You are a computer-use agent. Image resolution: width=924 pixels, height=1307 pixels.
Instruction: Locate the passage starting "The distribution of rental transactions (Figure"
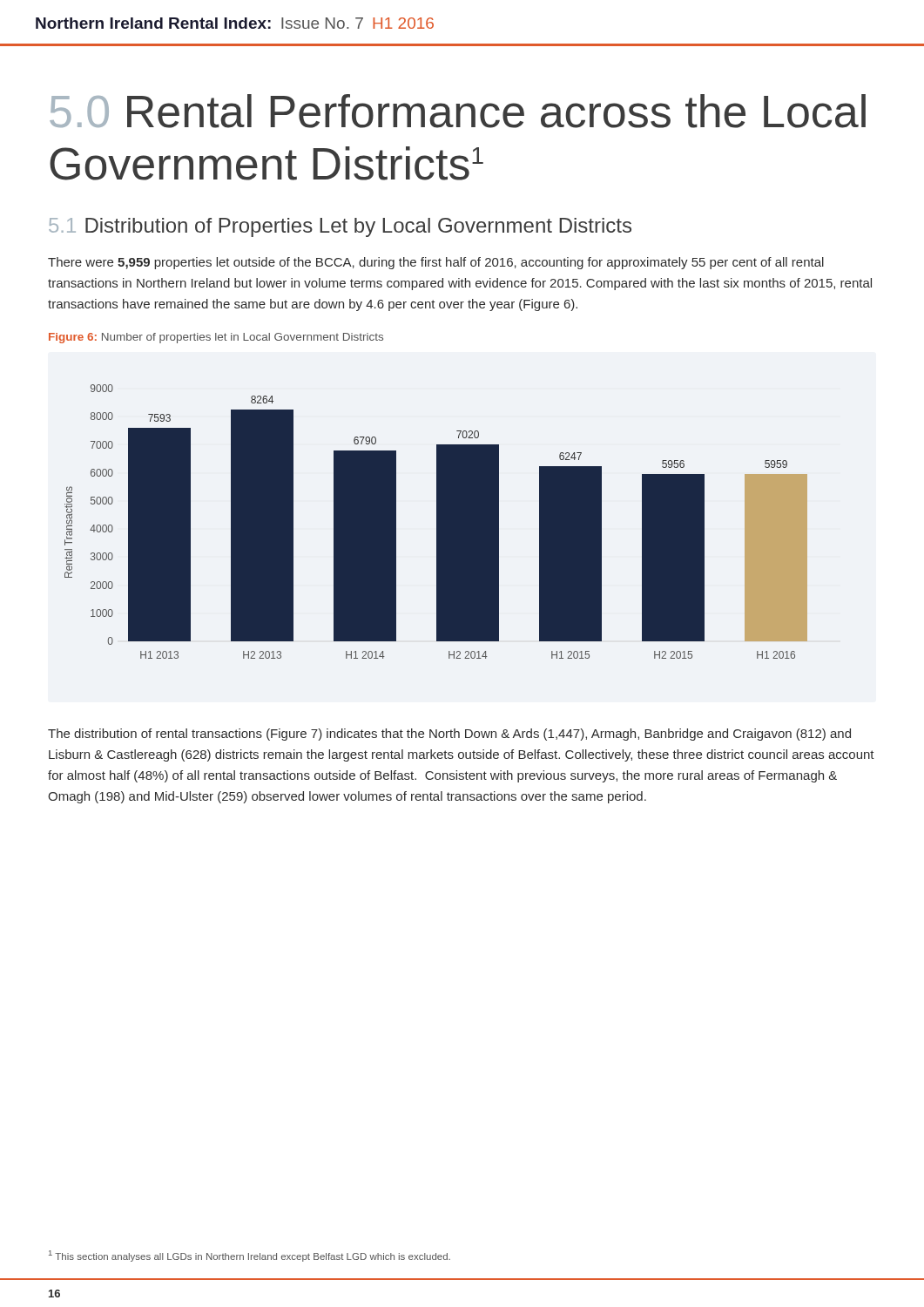(461, 764)
